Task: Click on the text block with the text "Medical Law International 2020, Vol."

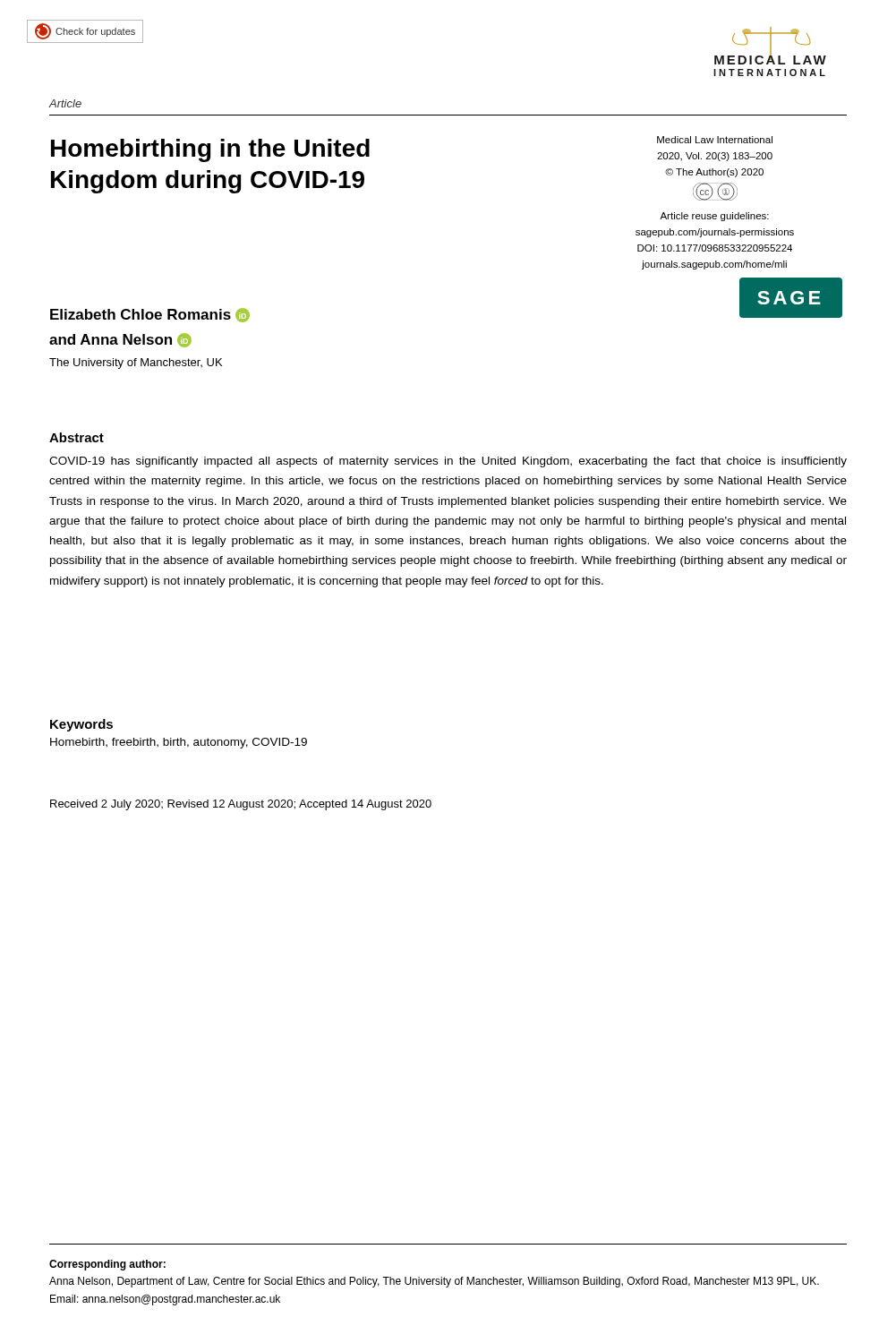Action: click(x=715, y=202)
